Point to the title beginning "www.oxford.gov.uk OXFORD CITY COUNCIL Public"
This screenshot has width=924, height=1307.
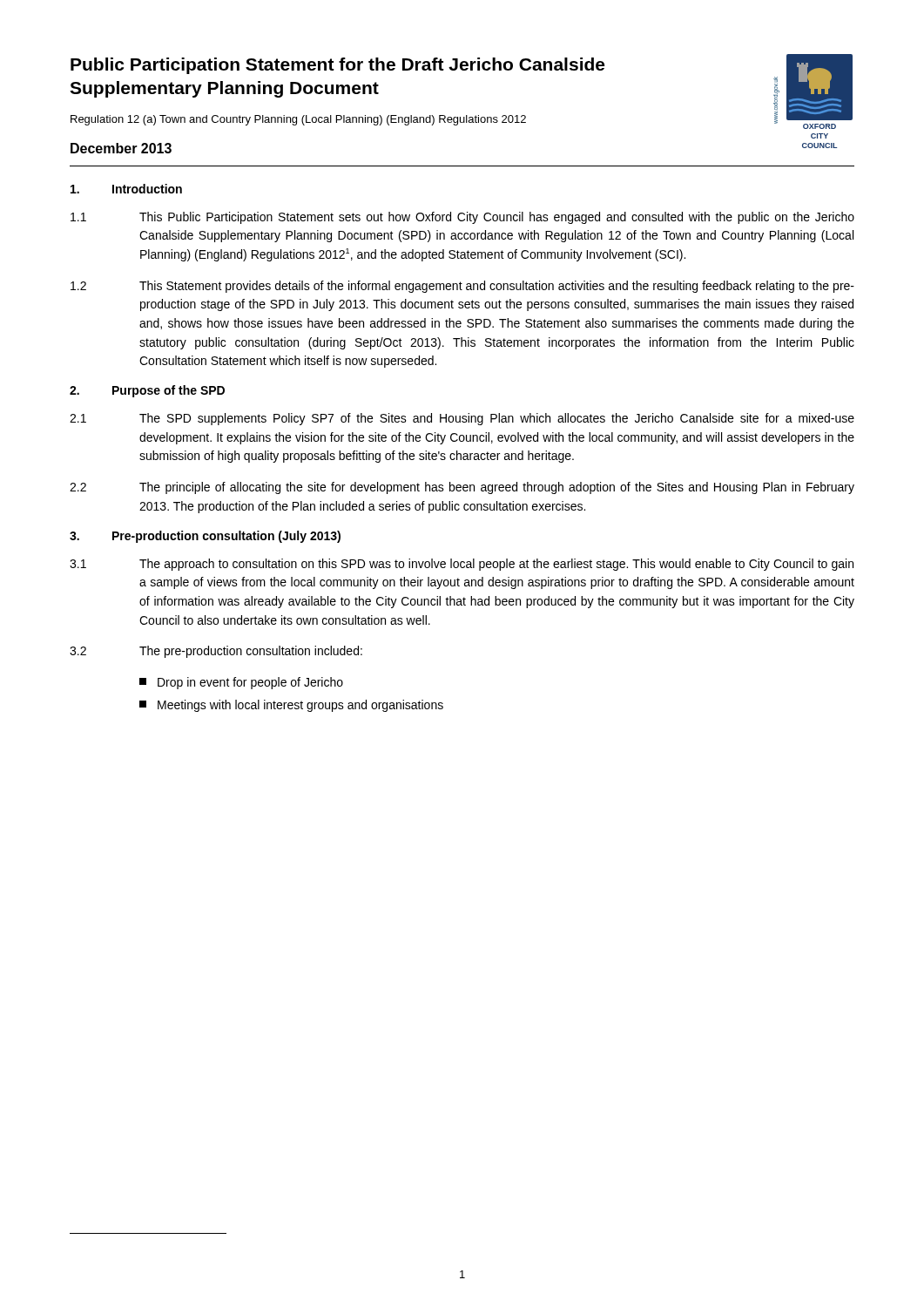point(462,89)
